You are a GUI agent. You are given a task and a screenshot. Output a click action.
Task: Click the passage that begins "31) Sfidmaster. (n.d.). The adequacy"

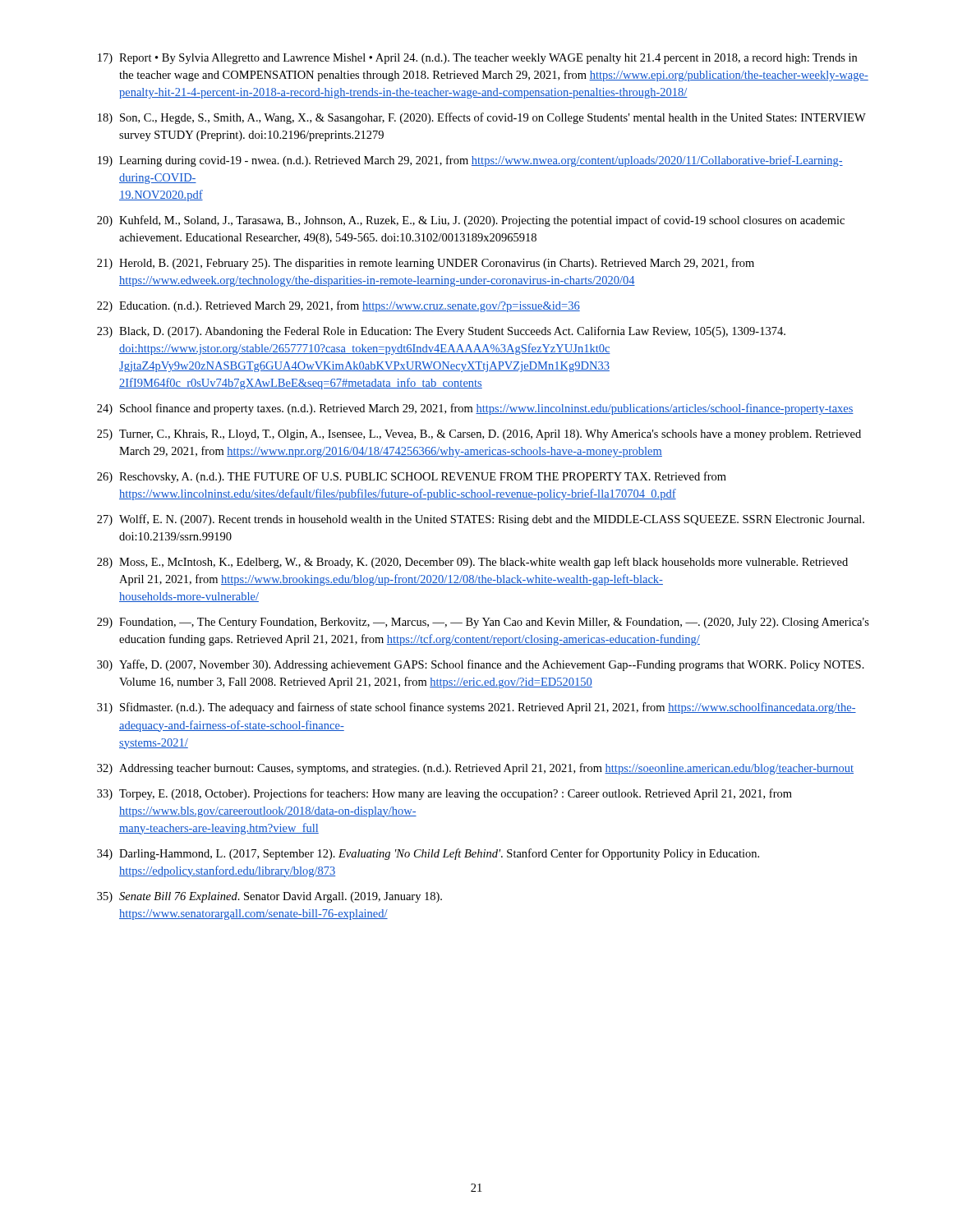[476, 708]
